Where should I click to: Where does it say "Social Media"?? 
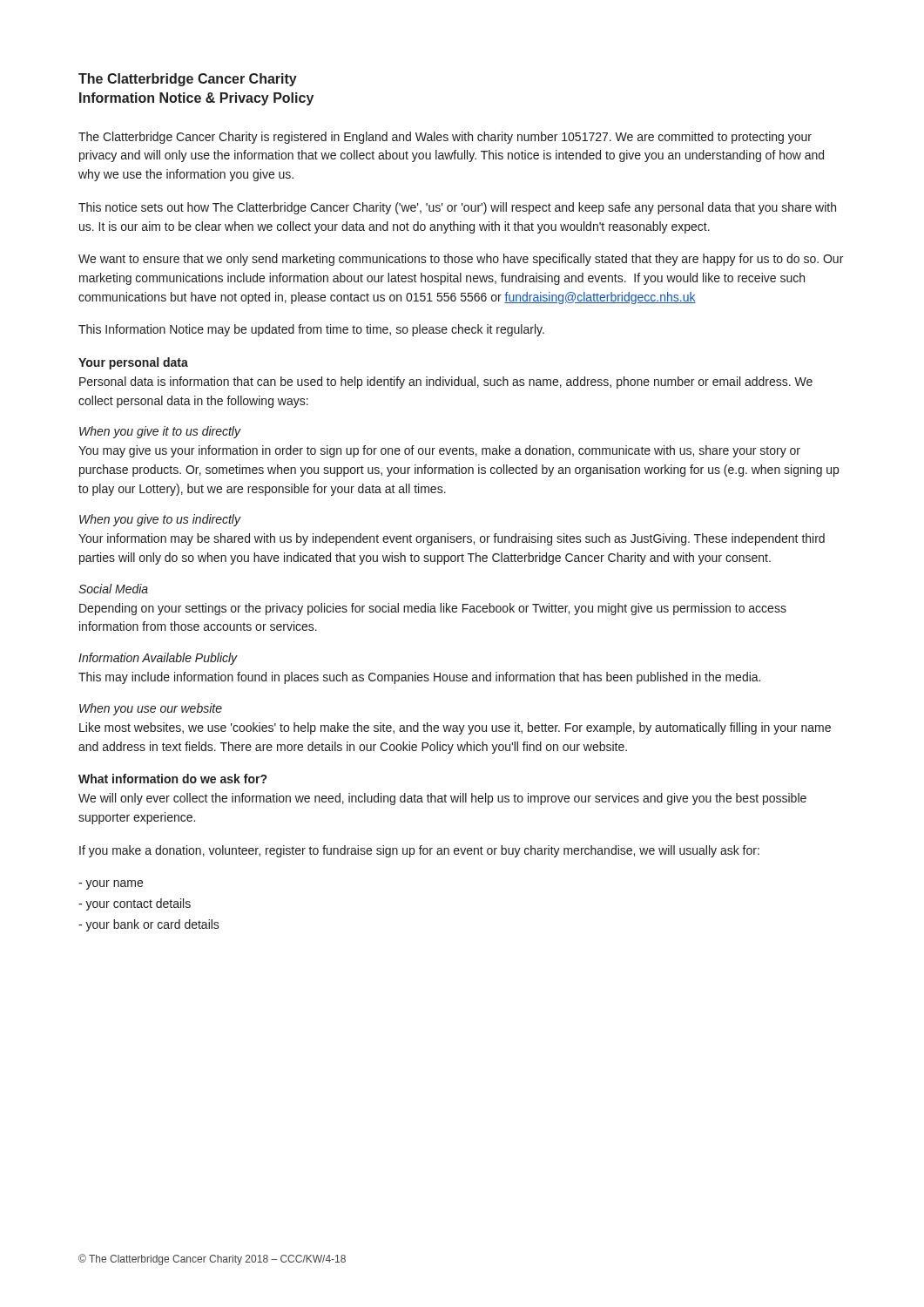113,589
